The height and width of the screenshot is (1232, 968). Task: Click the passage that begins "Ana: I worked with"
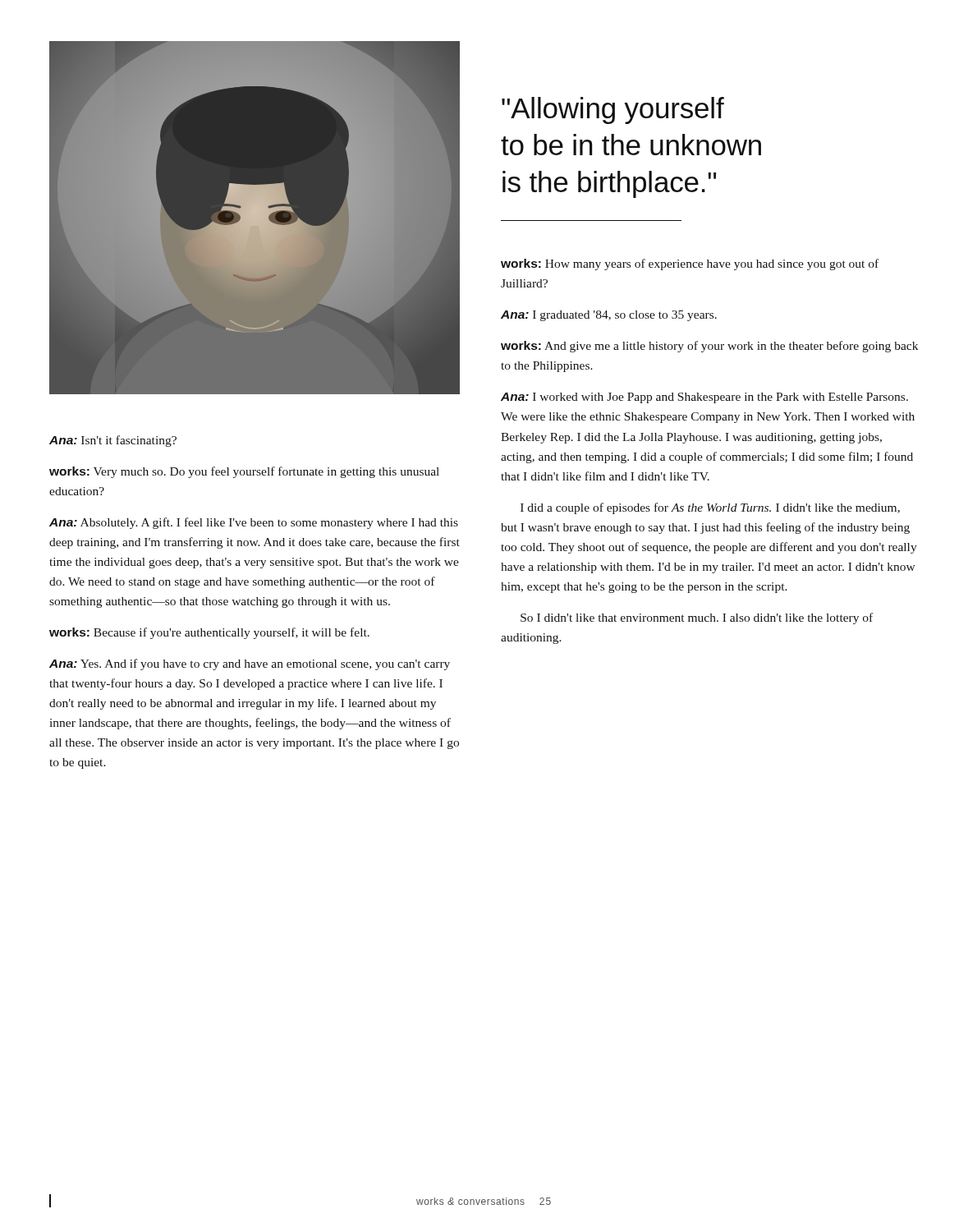[708, 436]
